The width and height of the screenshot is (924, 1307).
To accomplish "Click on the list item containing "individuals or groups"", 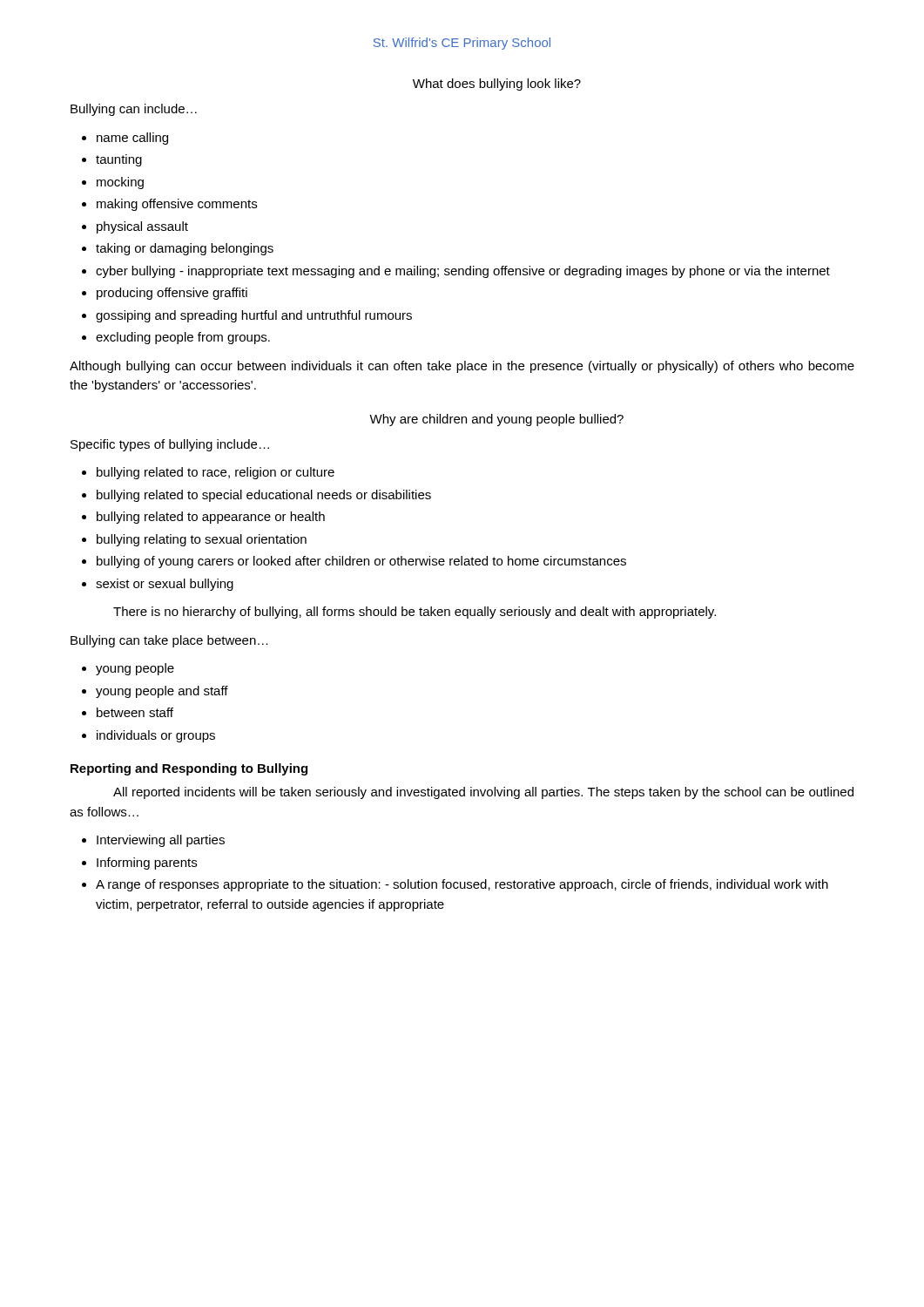I will click(156, 735).
